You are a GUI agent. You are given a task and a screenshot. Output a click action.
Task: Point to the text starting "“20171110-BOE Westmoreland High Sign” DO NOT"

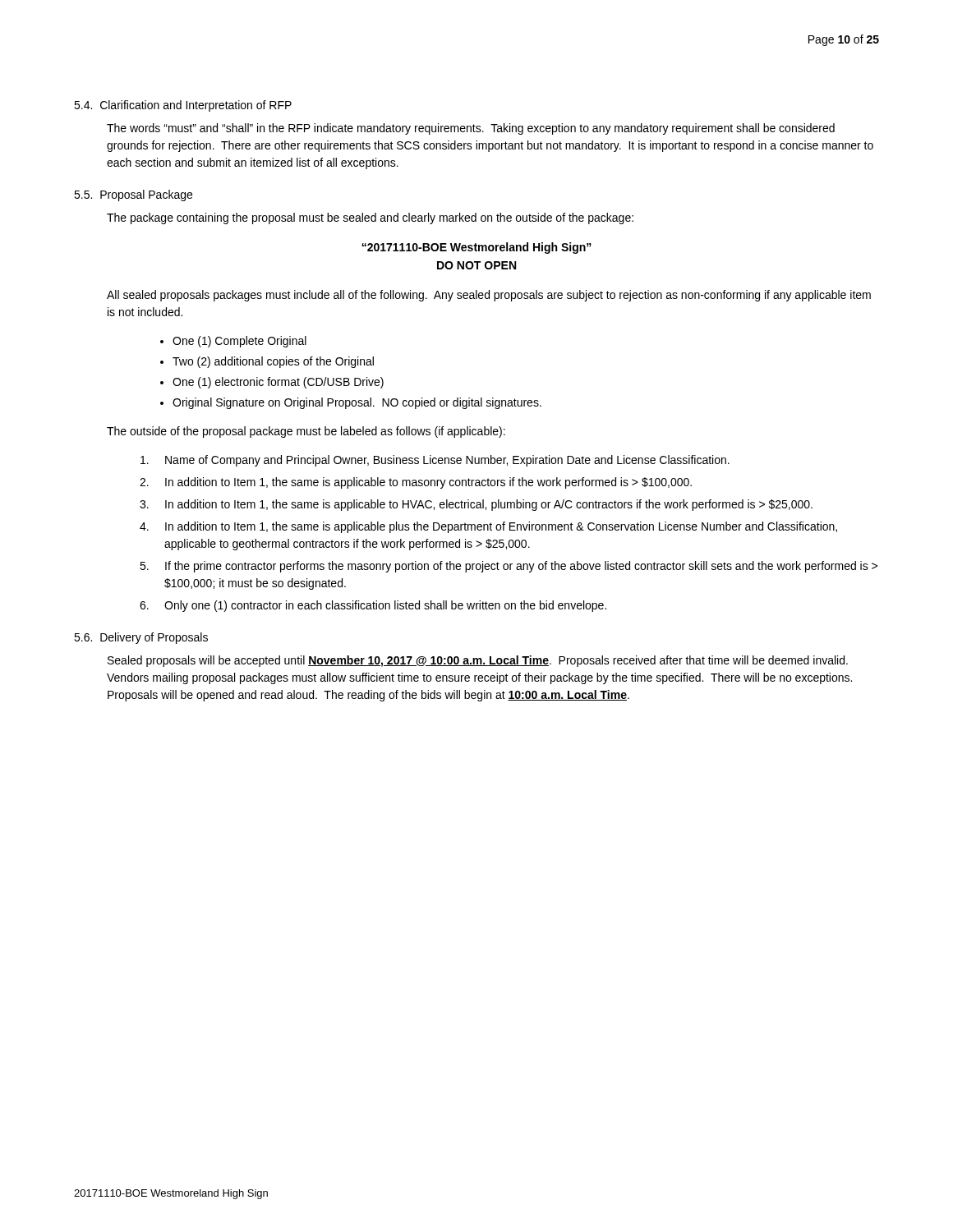(476, 256)
